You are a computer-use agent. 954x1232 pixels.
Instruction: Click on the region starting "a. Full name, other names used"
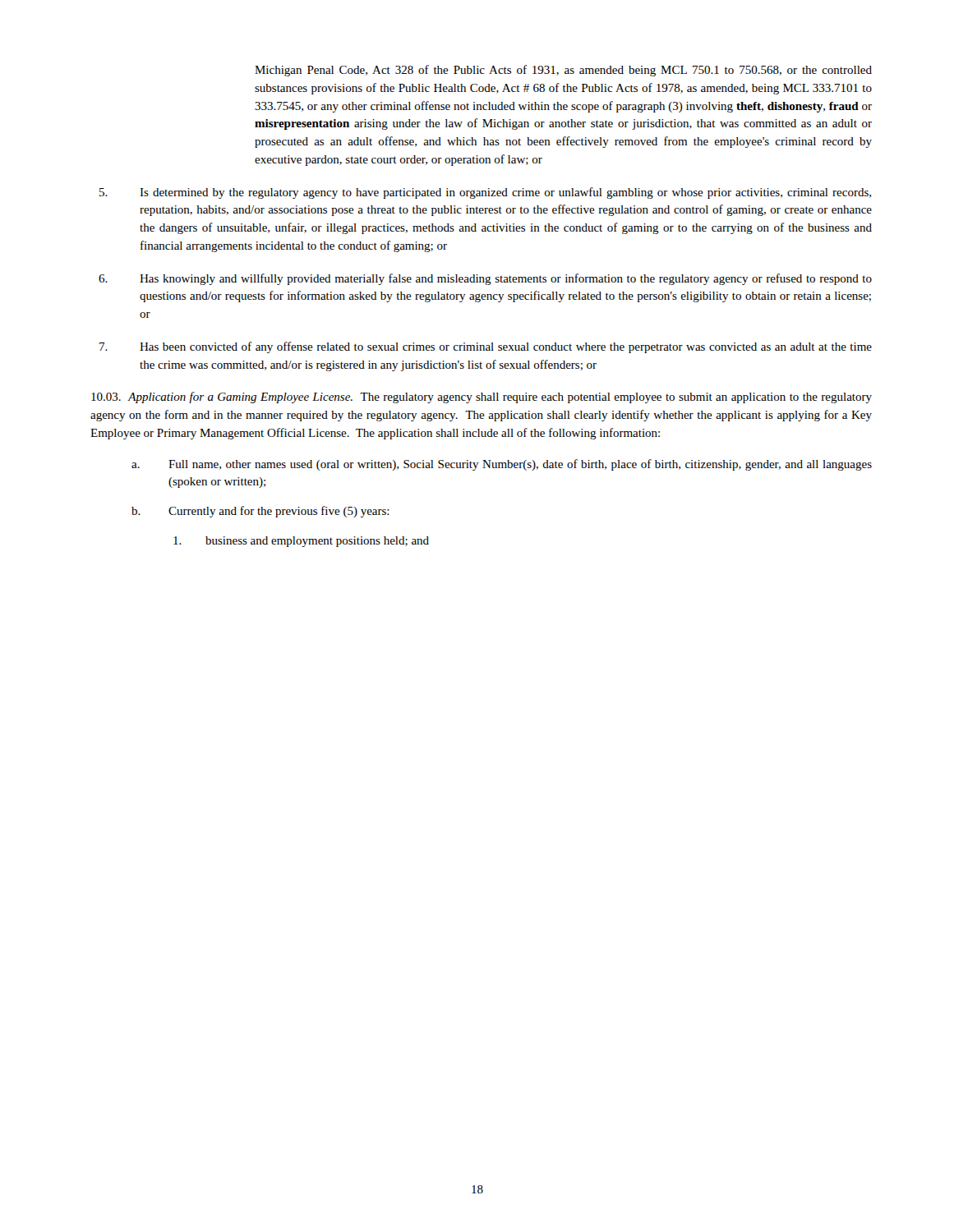pos(502,473)
